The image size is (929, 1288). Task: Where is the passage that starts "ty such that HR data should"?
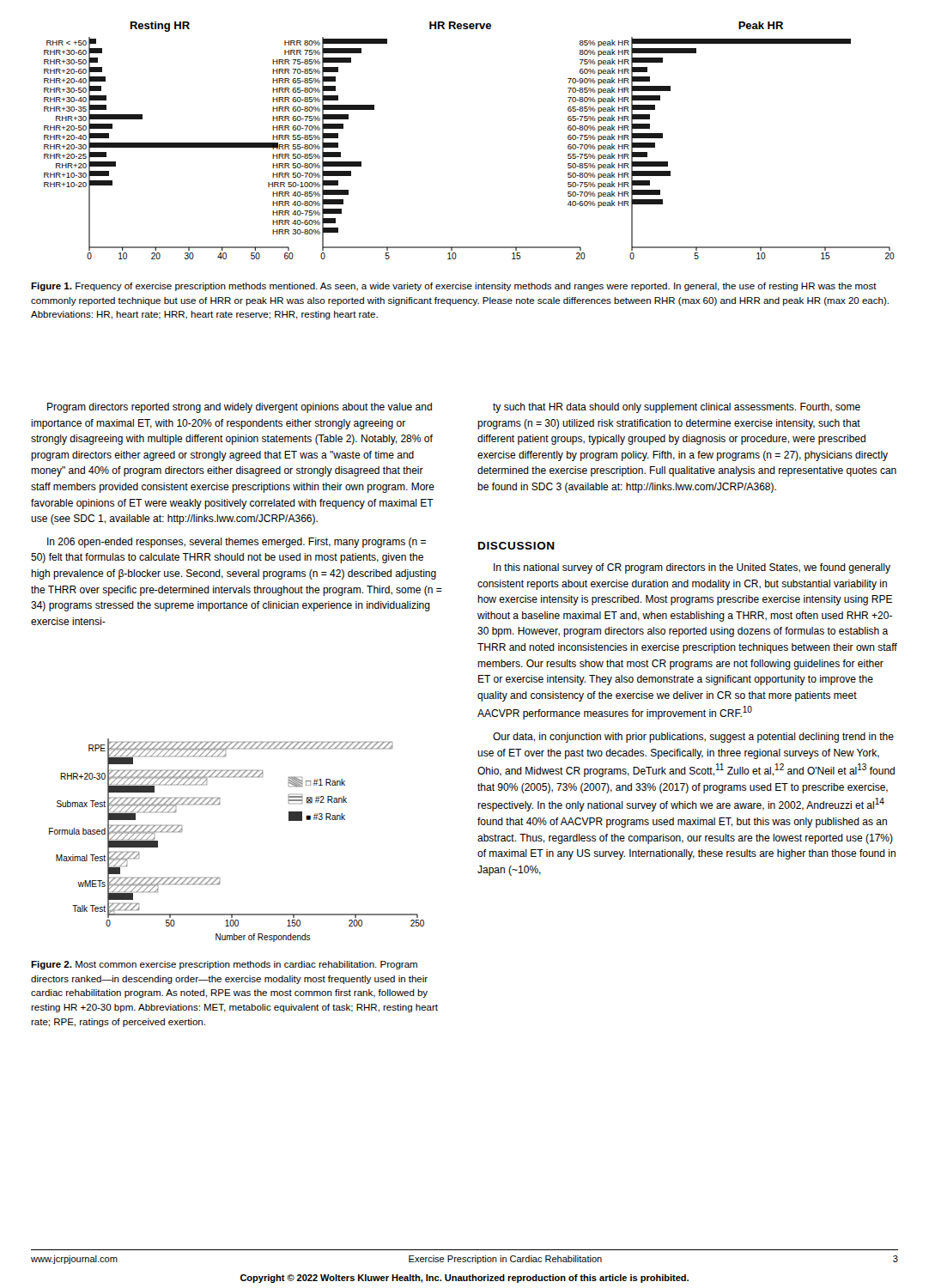pyautogui.click(x=688, y=447)
